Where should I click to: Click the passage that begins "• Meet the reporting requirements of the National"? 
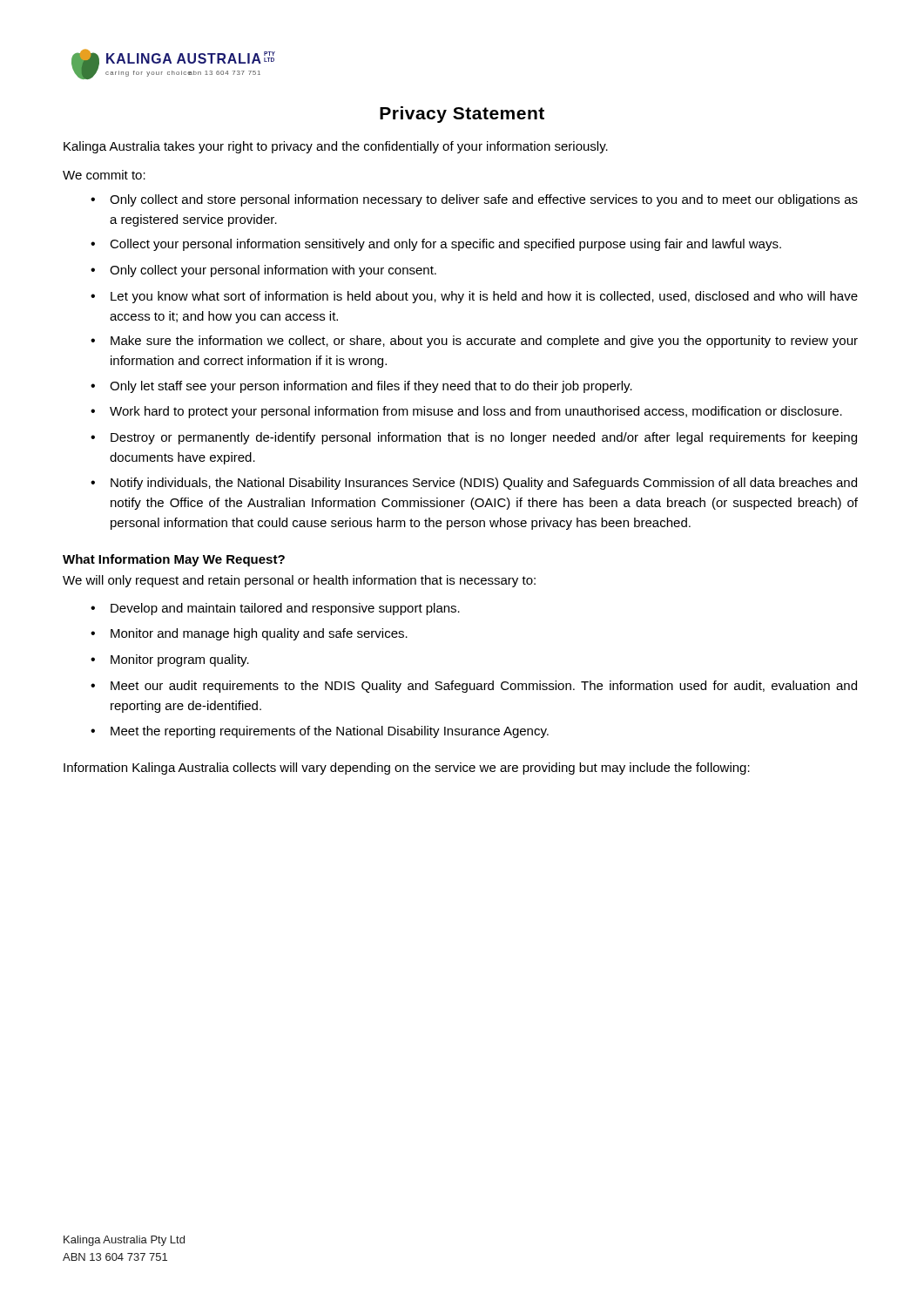click(x=476, y=731)
